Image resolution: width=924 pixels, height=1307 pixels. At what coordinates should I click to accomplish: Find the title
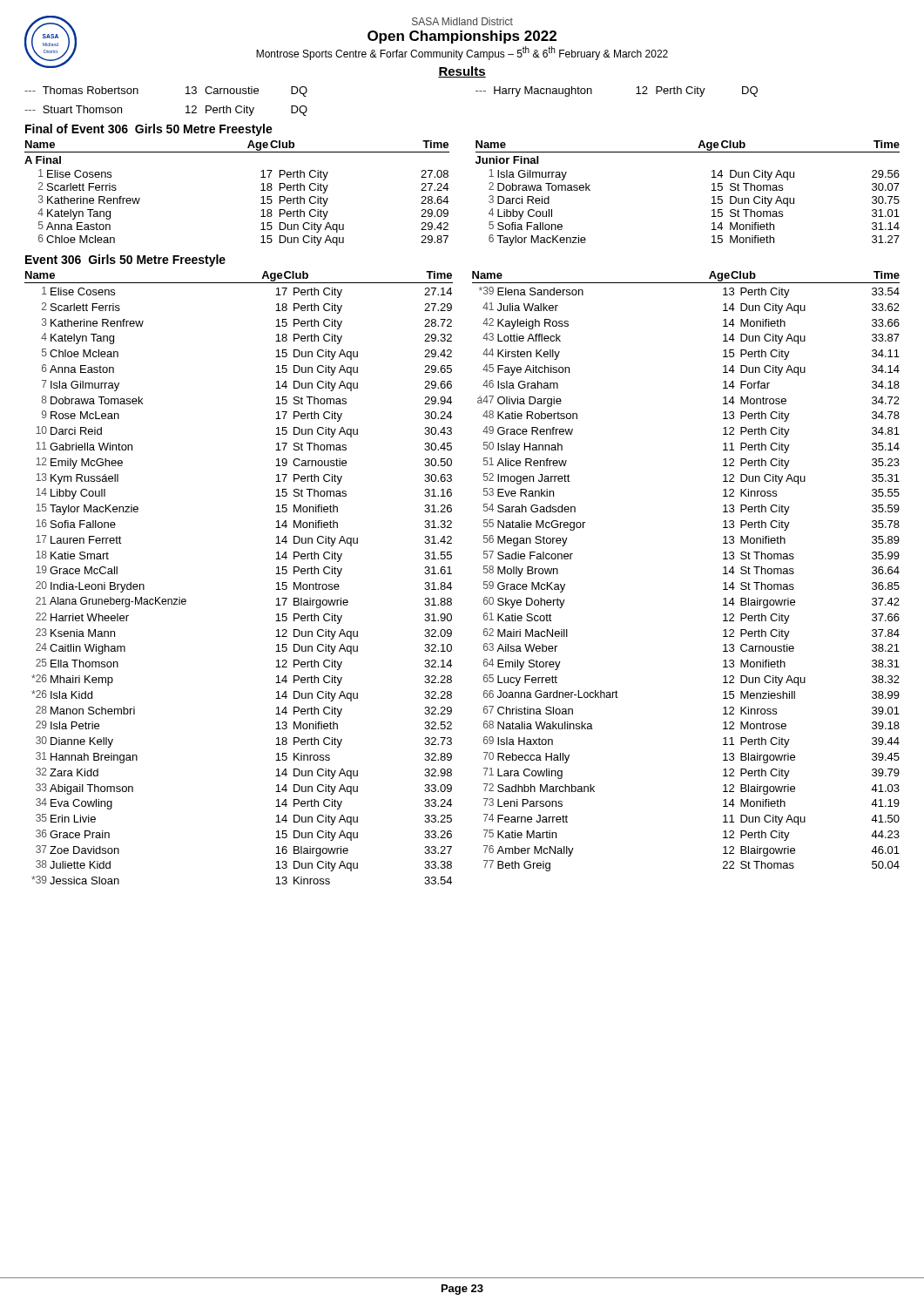(x=462, y=71)
